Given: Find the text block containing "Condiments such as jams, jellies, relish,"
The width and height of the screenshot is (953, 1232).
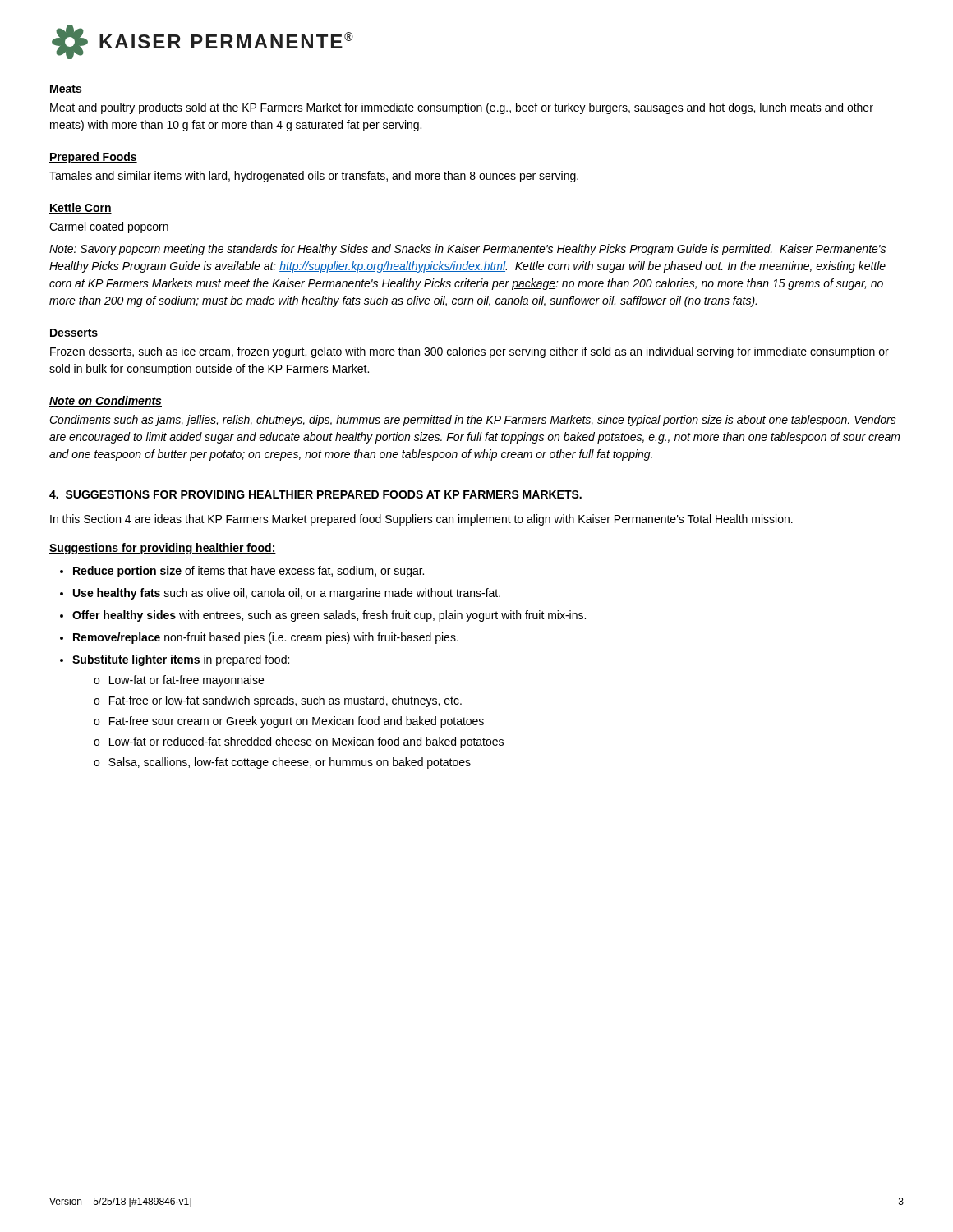Looking at the screenshot, I should [475, 437].
